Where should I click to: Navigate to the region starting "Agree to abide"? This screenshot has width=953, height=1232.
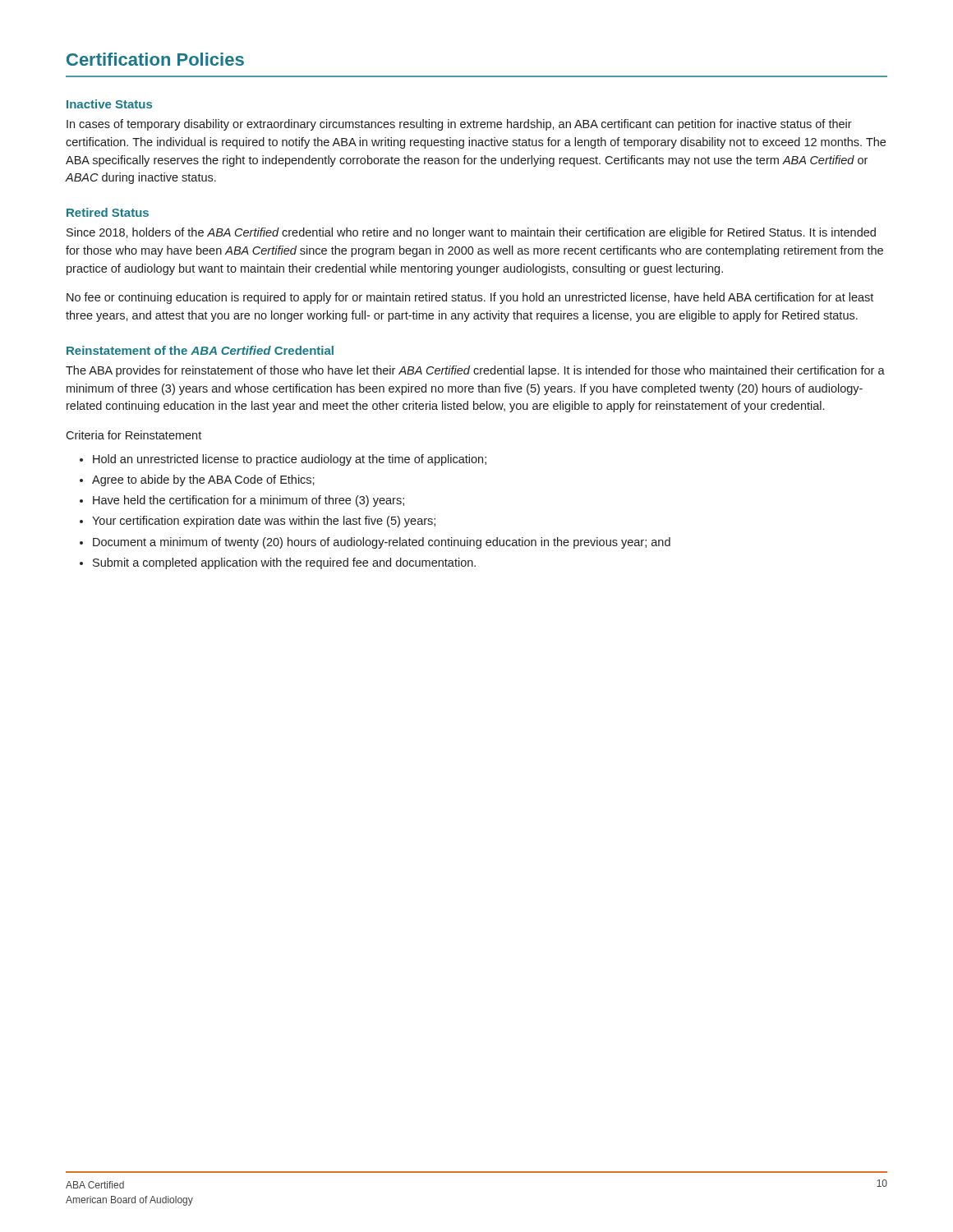click(x=204, y=480)
